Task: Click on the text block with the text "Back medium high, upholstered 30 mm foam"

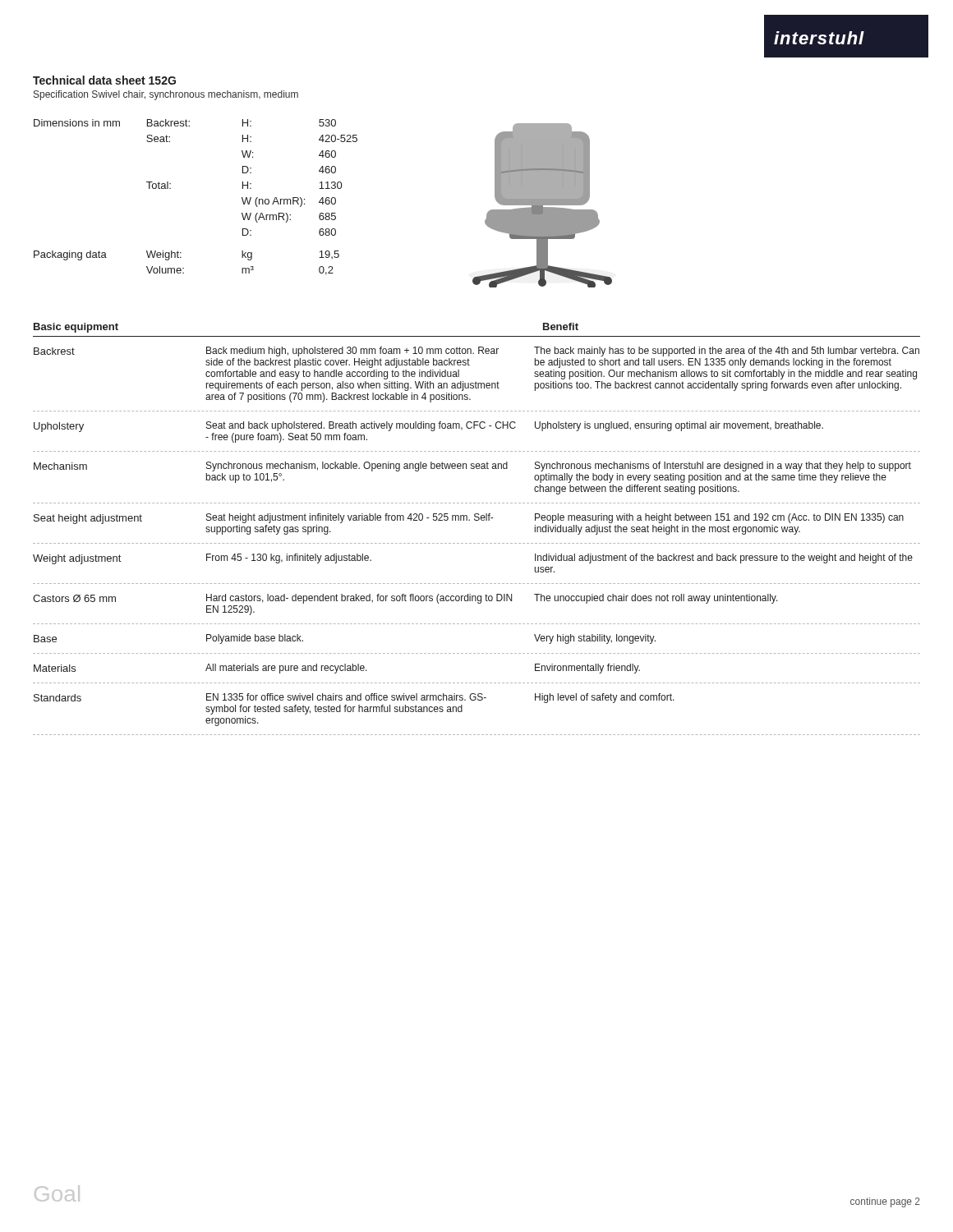Action: click(x=352, y=374)
